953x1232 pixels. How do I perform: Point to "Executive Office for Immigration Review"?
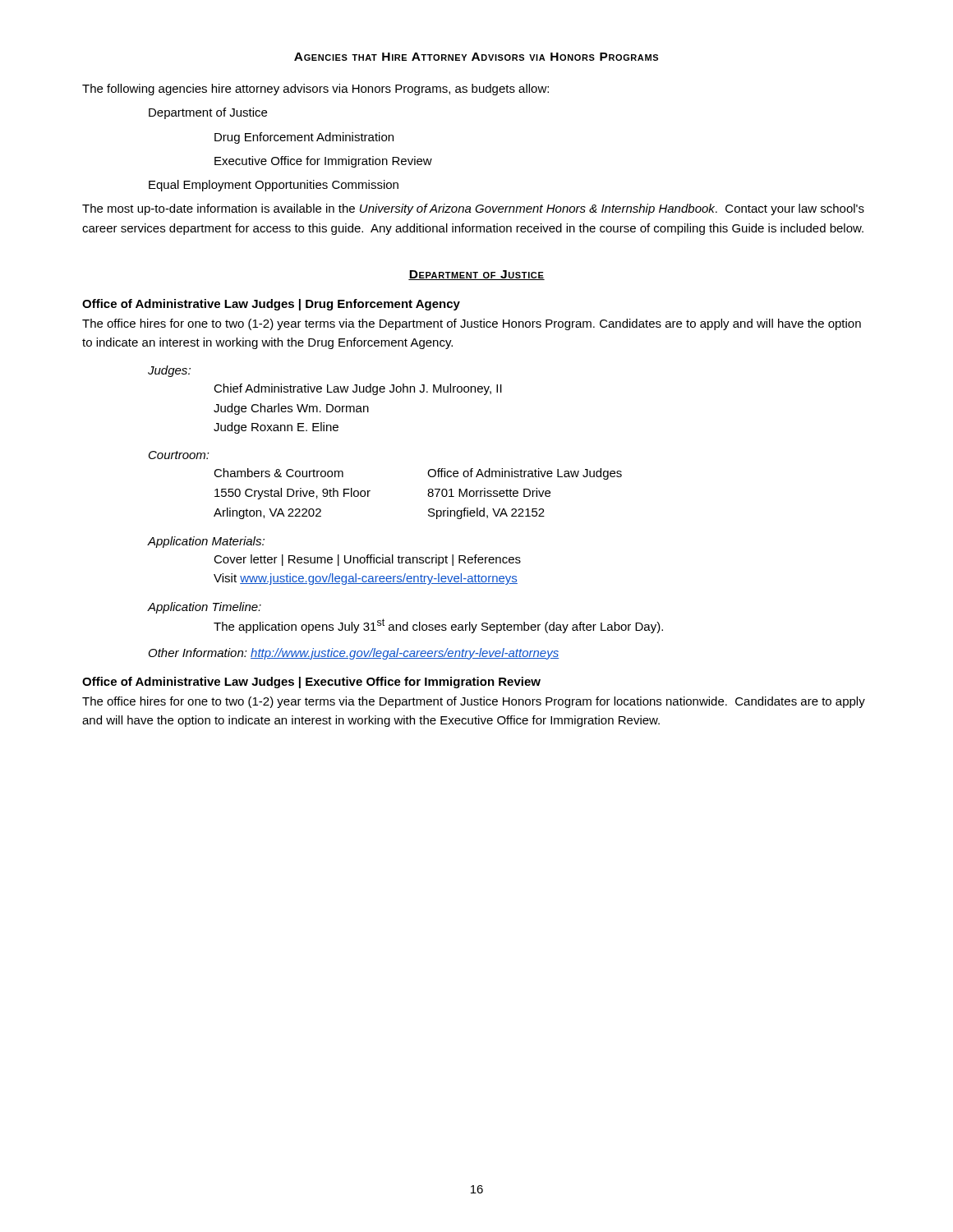tap(323, 160)
